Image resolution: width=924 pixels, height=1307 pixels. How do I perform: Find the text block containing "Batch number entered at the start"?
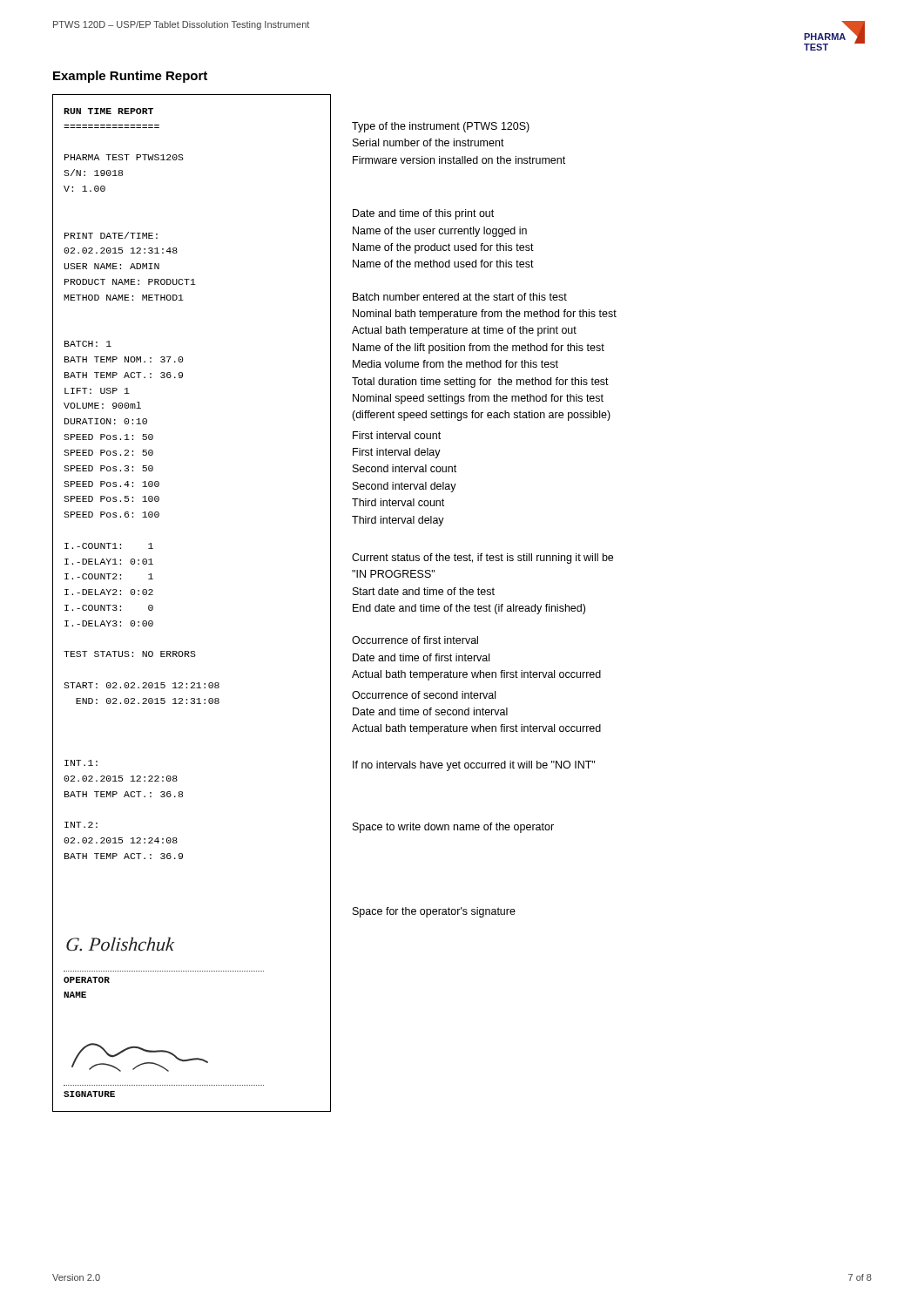612,356
